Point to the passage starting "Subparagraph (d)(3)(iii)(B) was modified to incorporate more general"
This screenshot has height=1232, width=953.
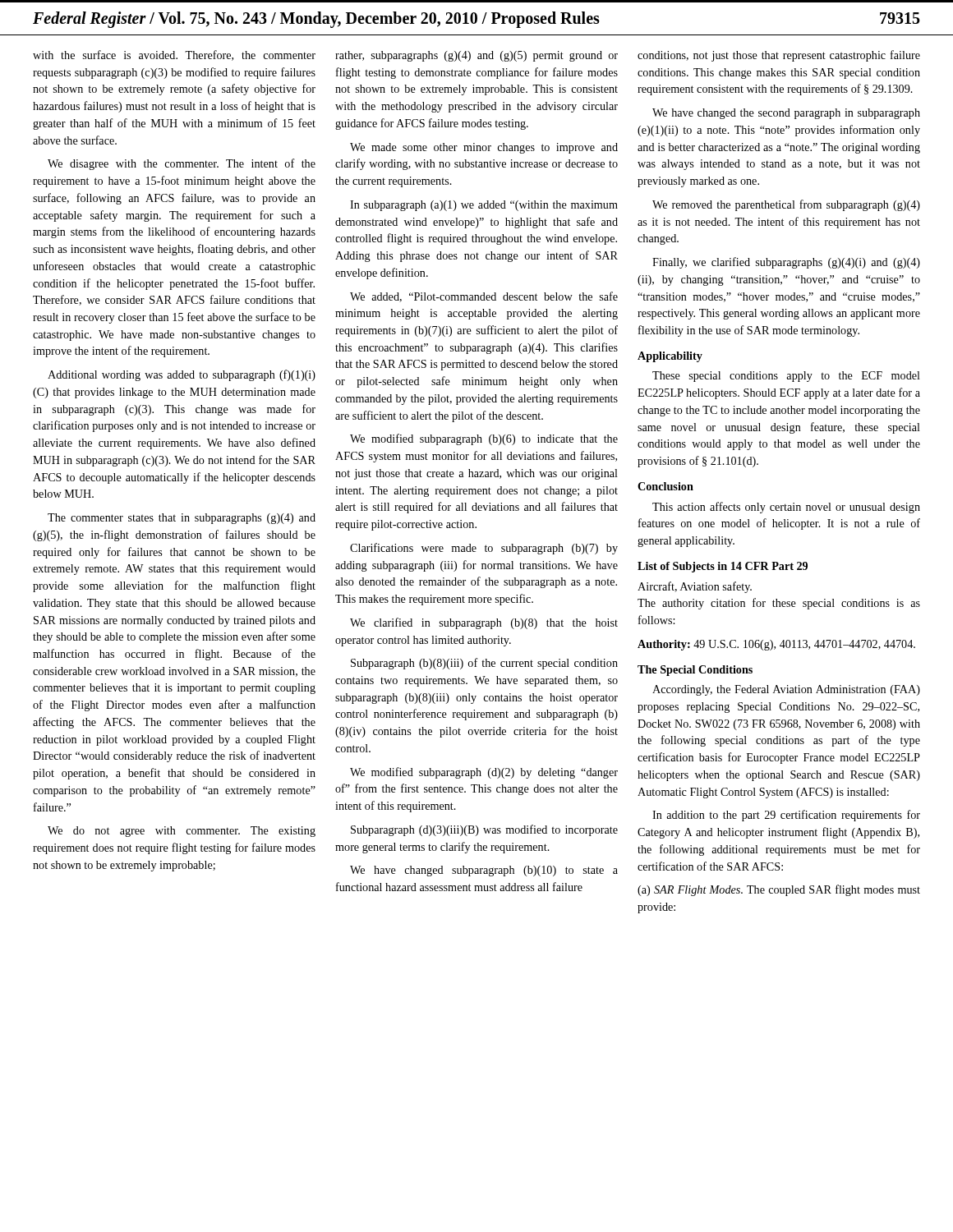476,838
